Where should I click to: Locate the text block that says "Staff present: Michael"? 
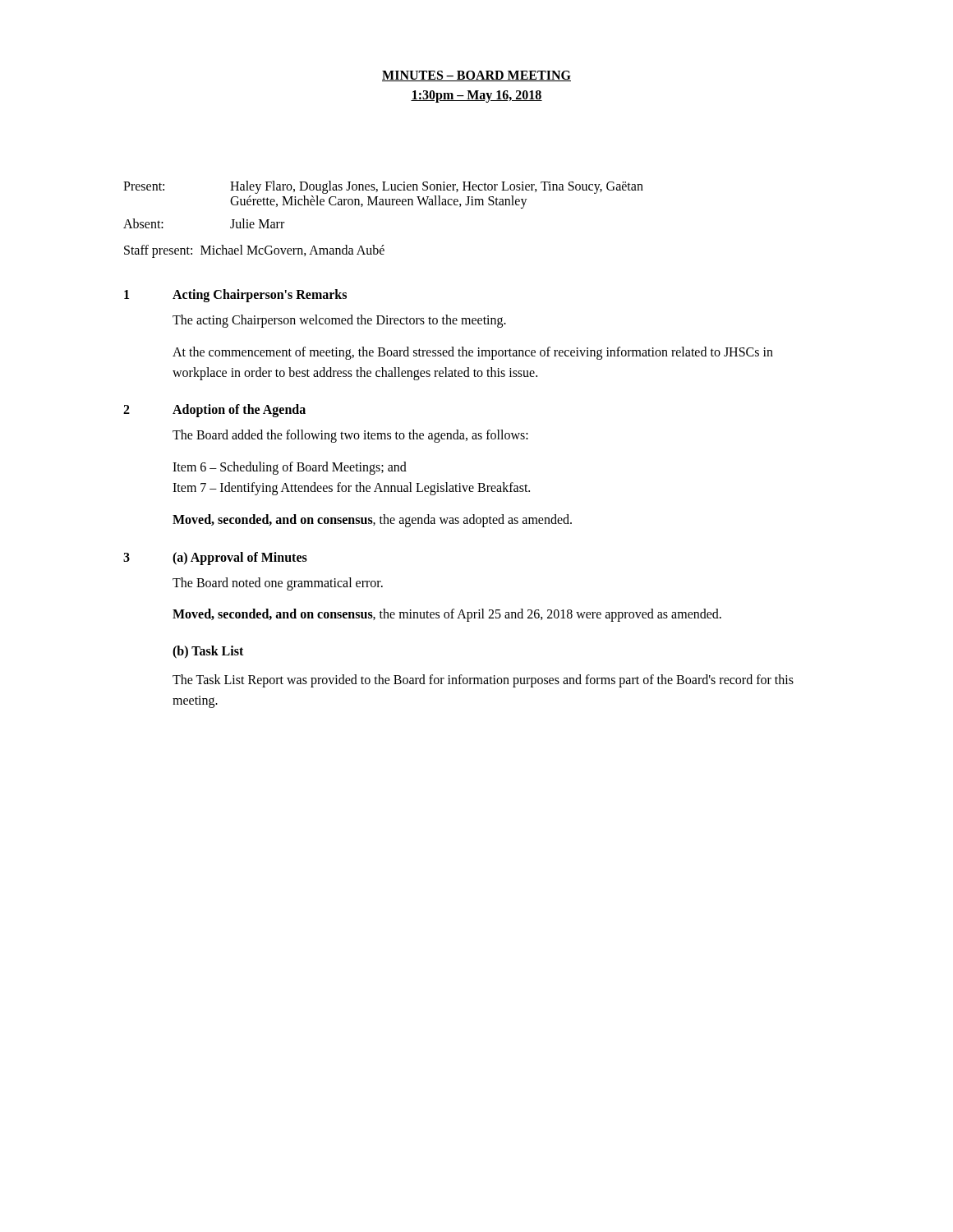point(254,250)
